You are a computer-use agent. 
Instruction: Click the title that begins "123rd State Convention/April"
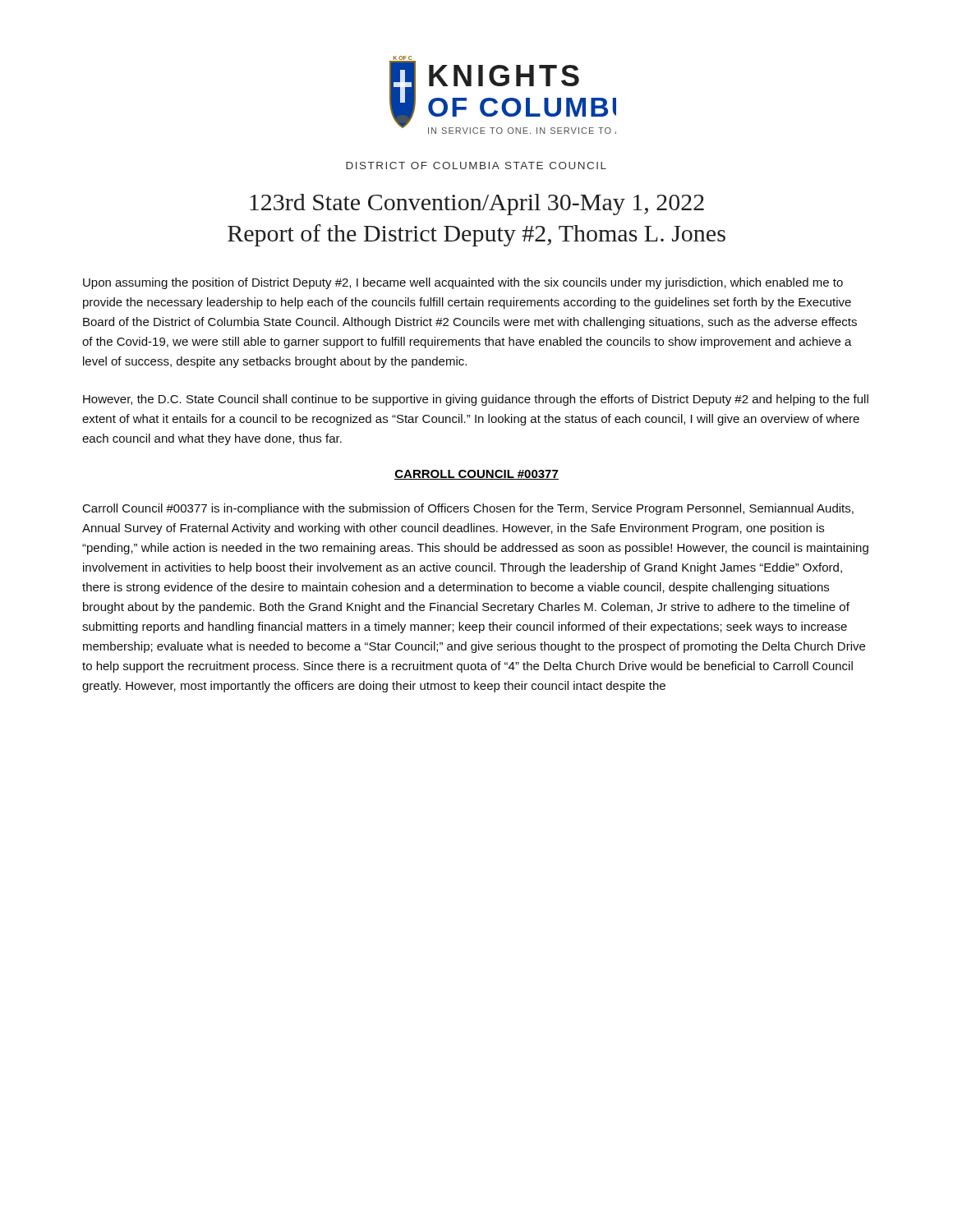476,217
